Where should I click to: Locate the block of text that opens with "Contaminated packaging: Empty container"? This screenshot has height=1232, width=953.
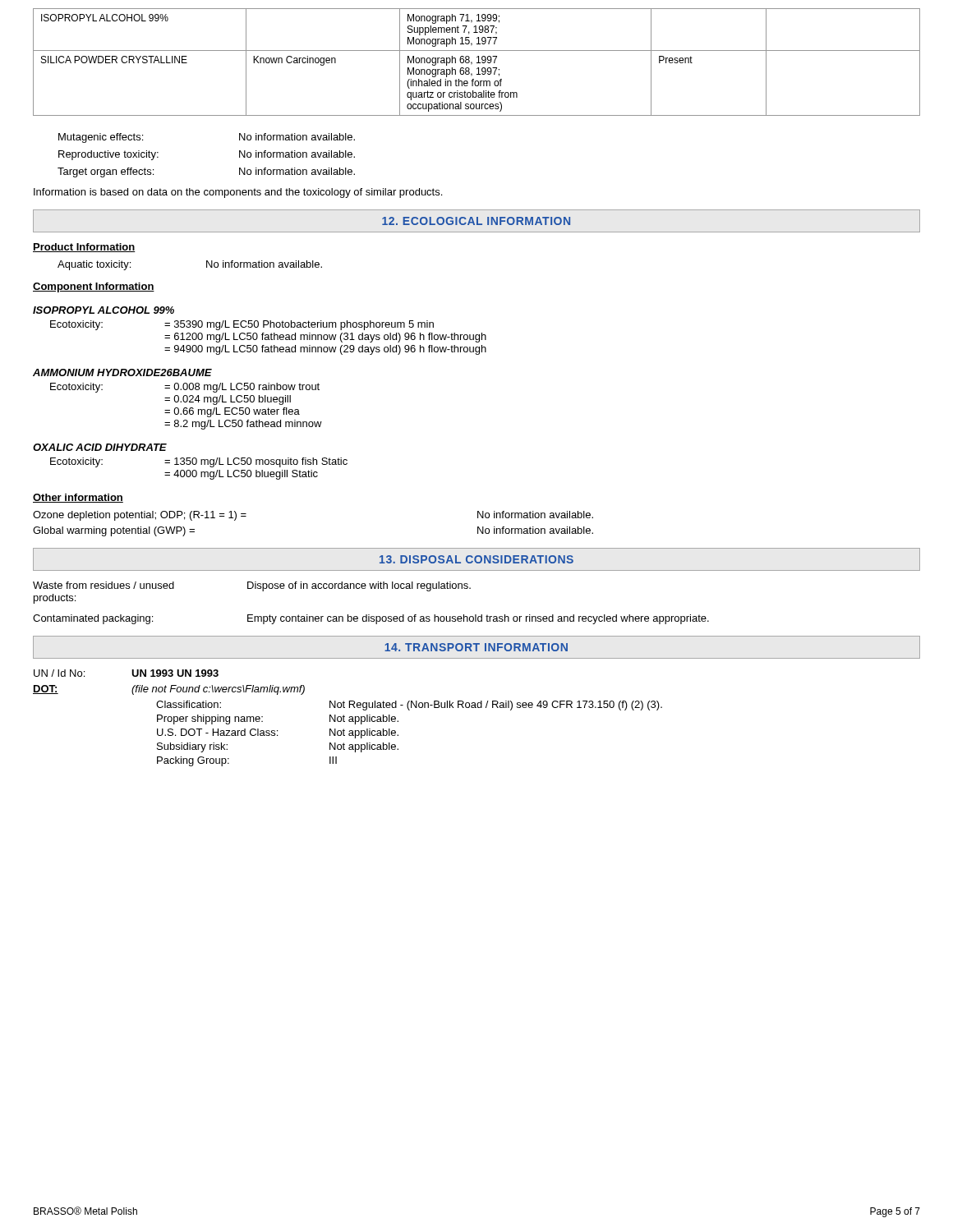[x=476, y=618]
